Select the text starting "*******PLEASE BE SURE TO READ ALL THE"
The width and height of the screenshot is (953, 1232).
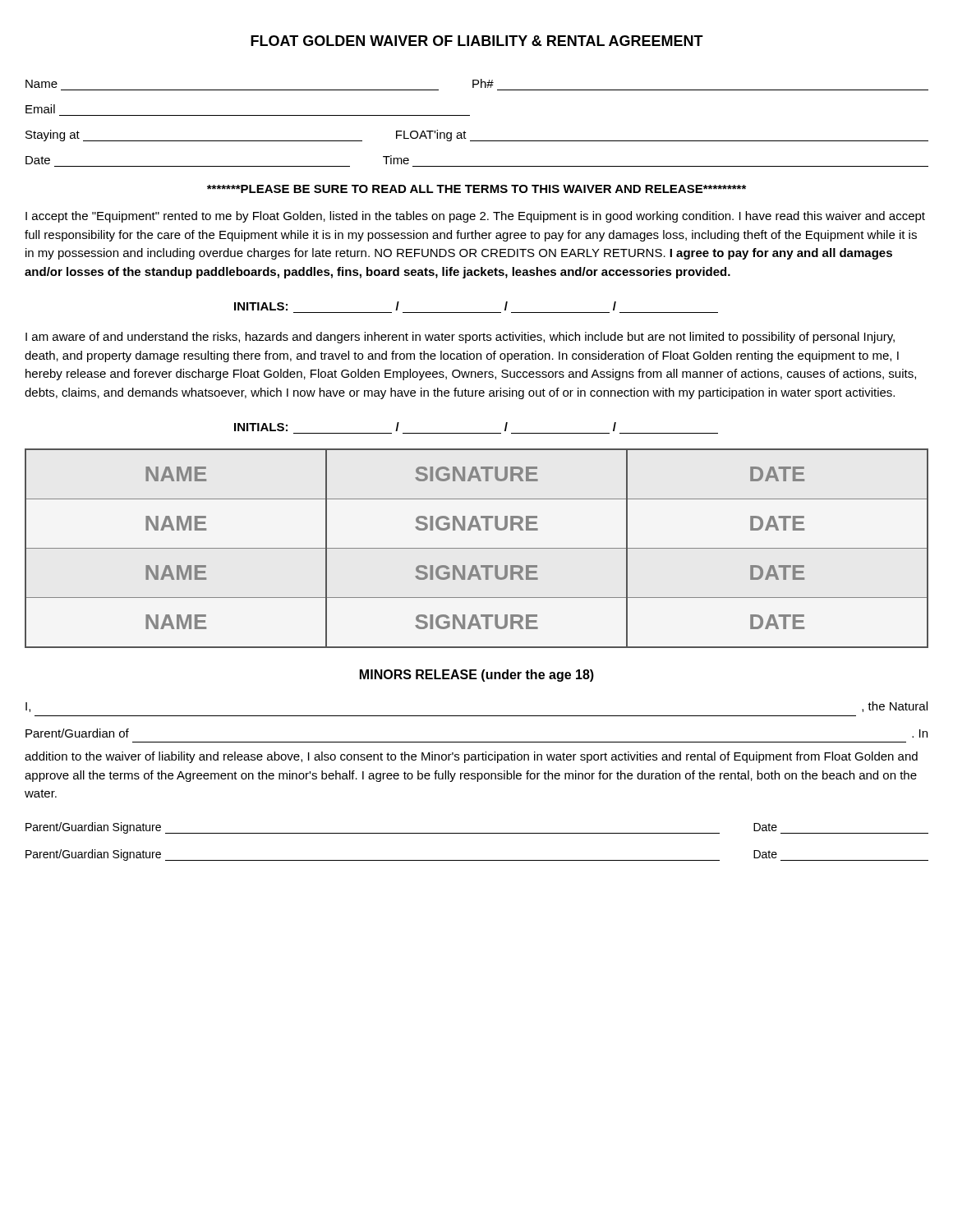point(476,188)
